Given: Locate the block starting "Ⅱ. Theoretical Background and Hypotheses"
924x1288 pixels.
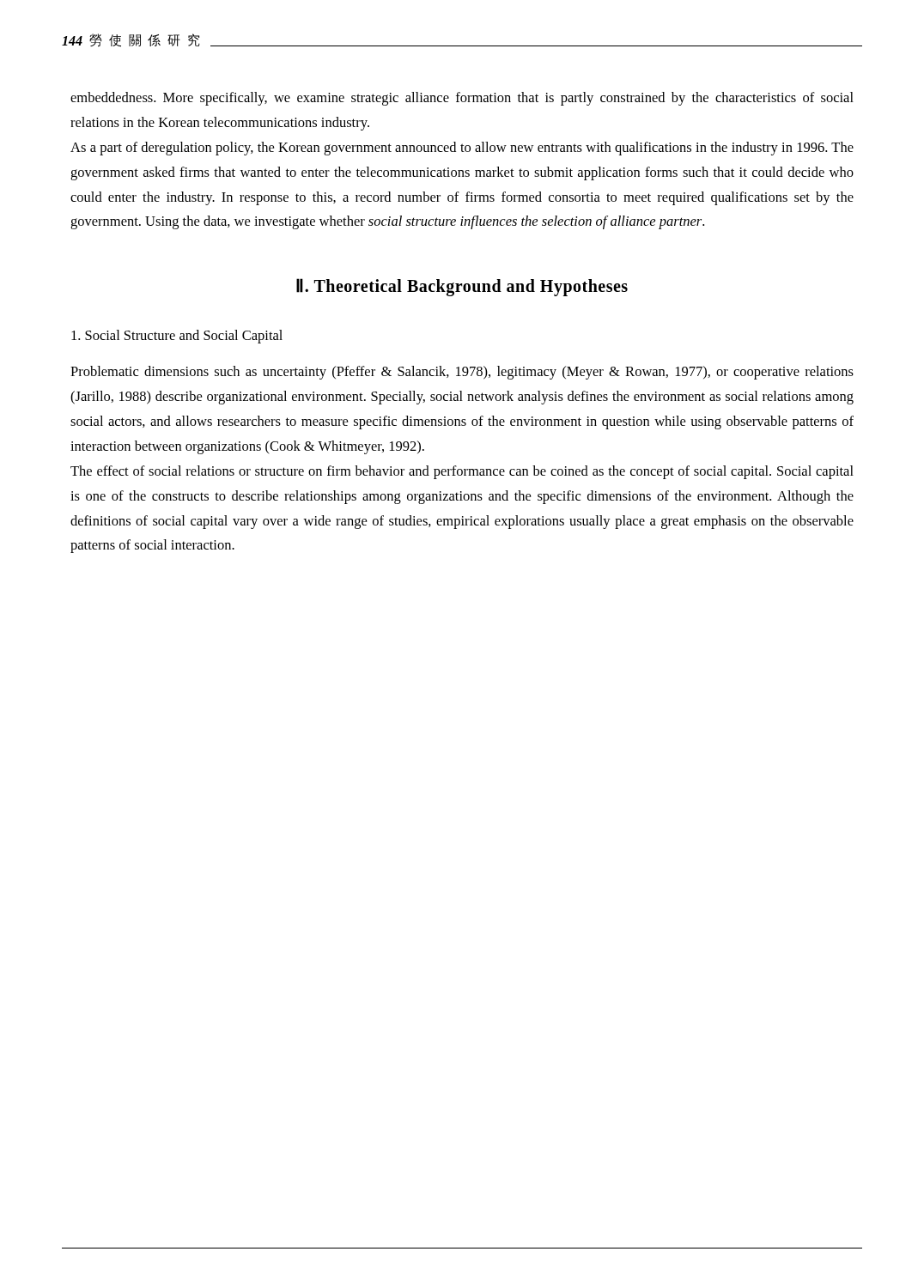Looking at the screenshot, I should pos(462,286).
